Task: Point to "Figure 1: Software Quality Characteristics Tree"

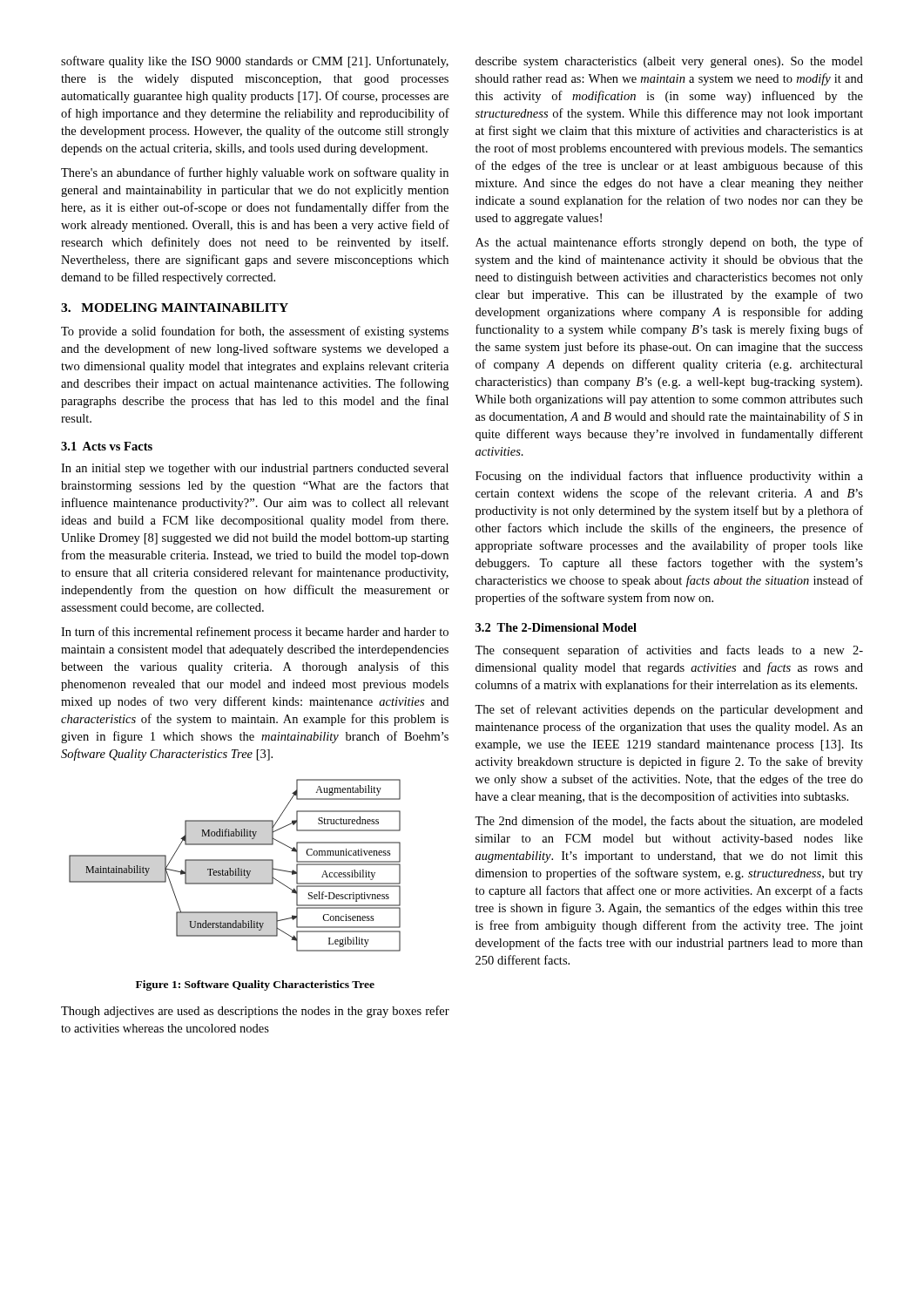Action: click(255, 984)
